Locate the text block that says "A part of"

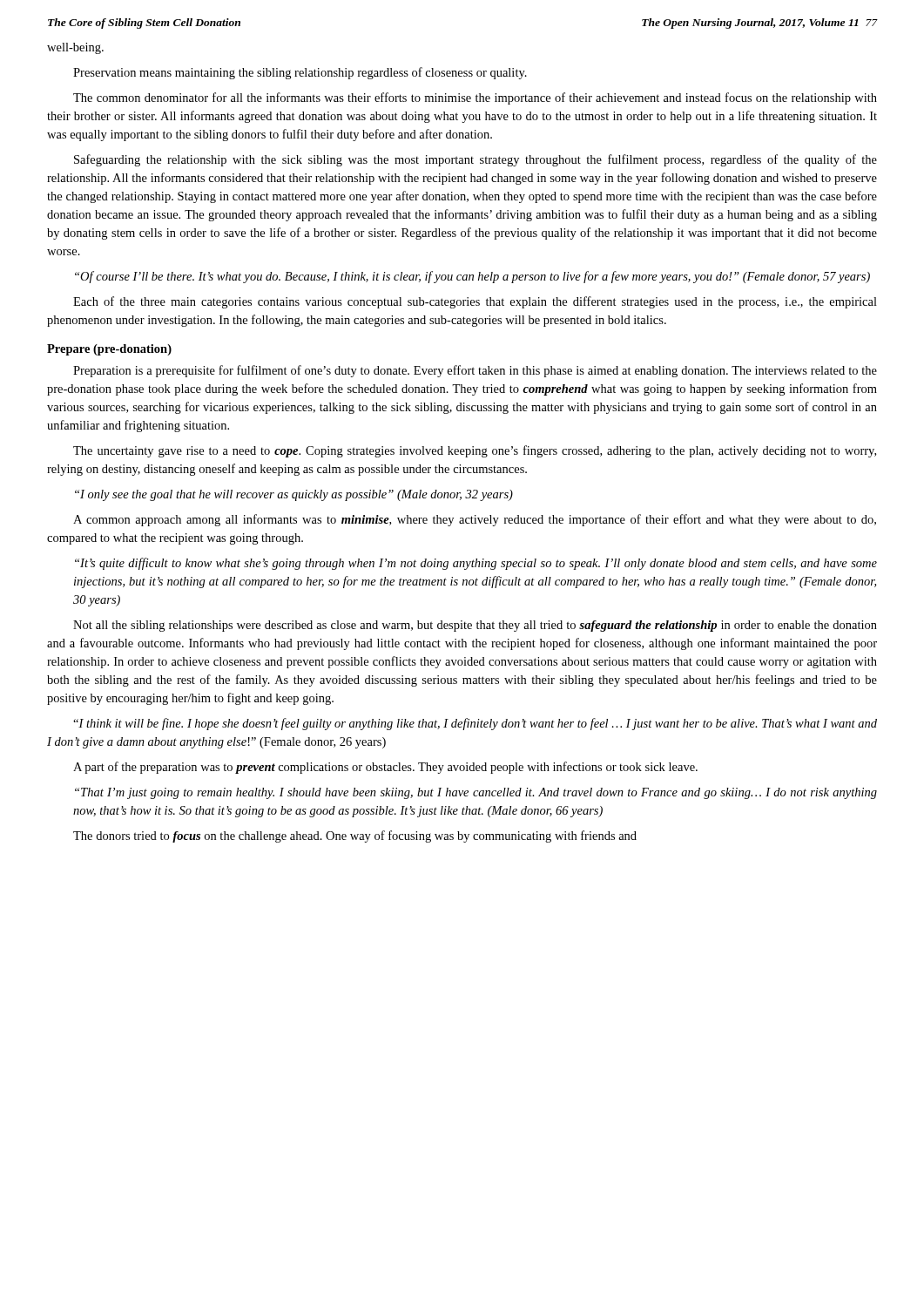click(x=462, y=767)
